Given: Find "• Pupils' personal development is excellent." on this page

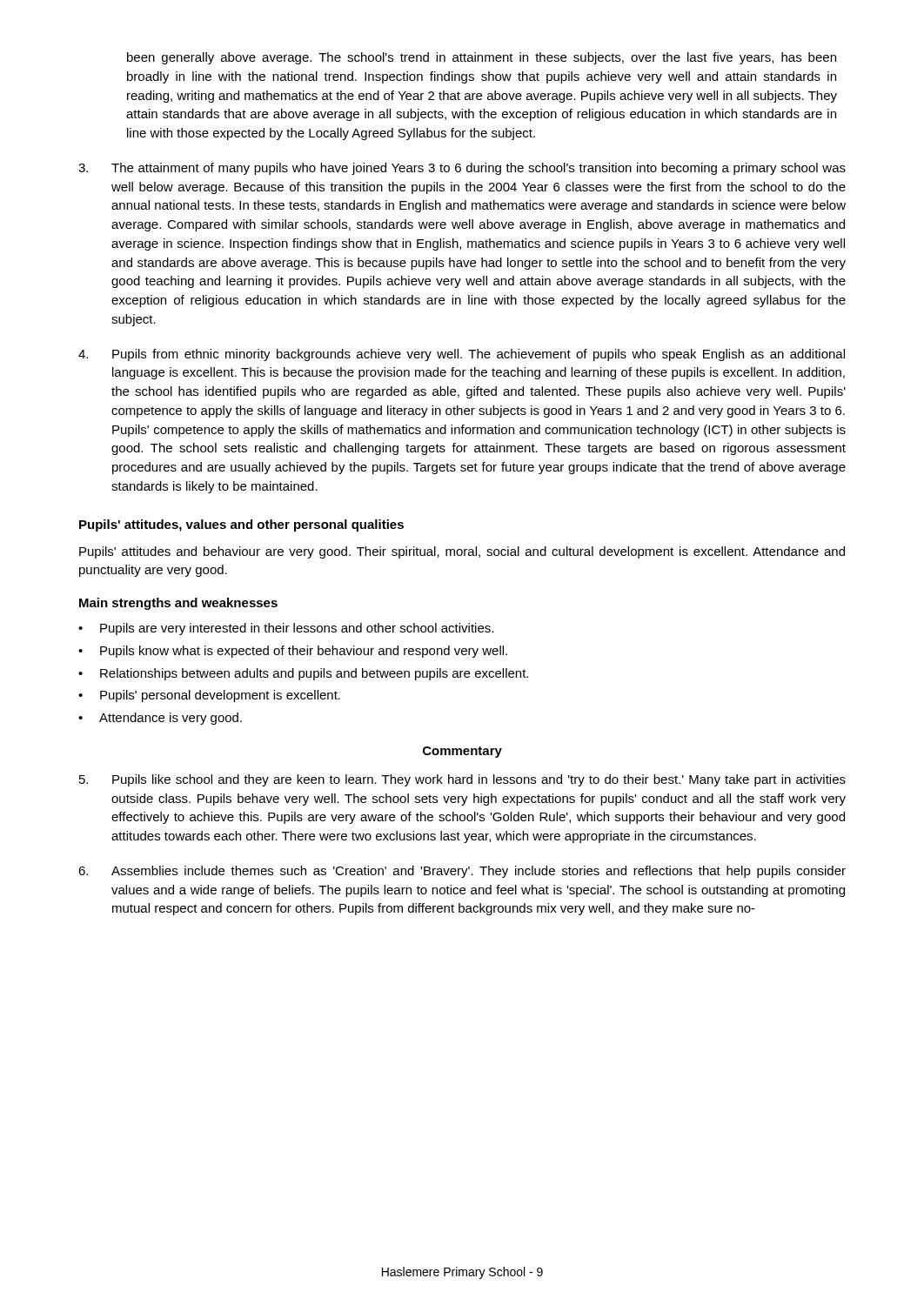Looking at the screenshot, I should (x=210, y=695).
